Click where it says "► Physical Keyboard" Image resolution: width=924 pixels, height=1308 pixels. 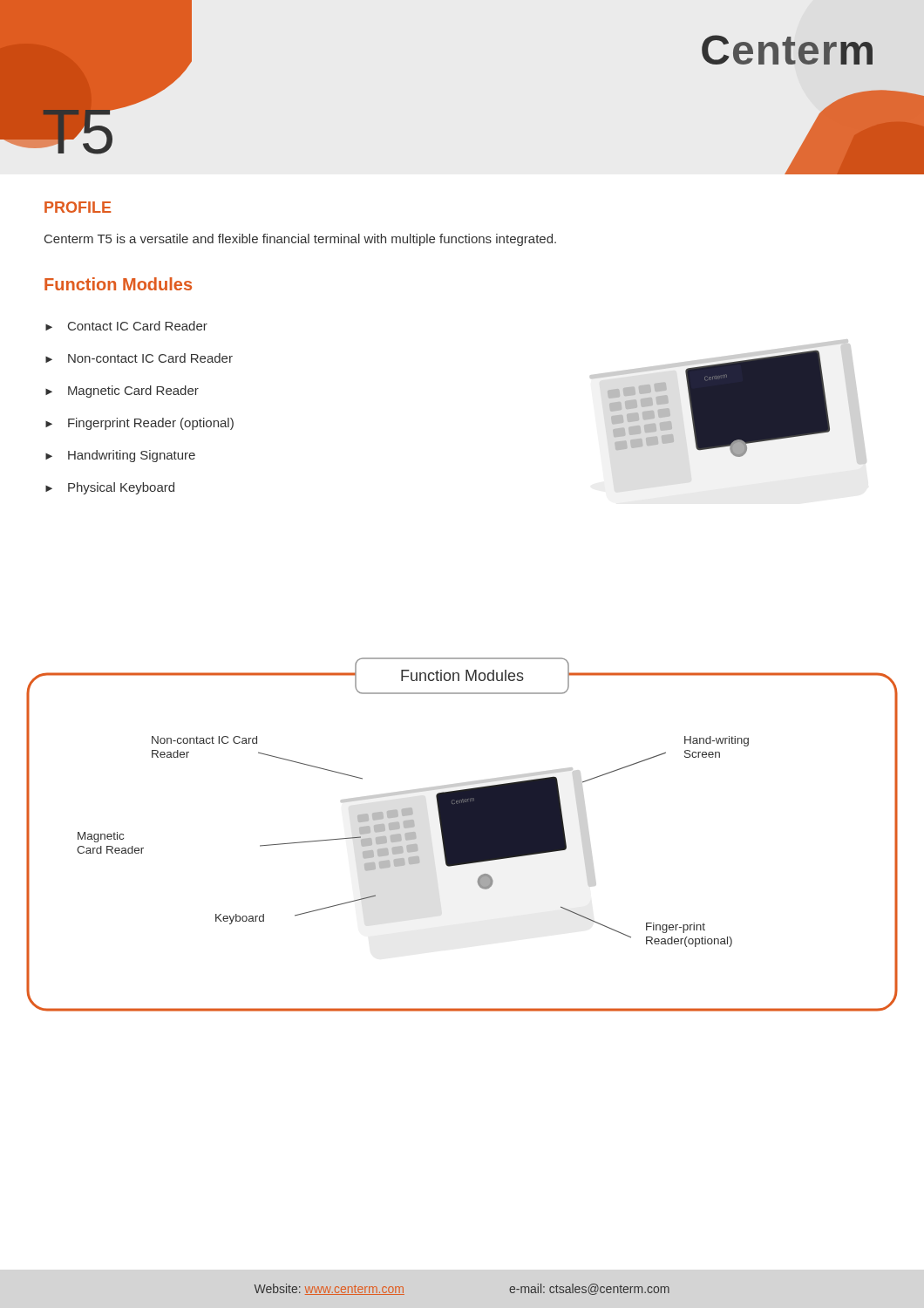pyautogui.click(x=109, y=487)
